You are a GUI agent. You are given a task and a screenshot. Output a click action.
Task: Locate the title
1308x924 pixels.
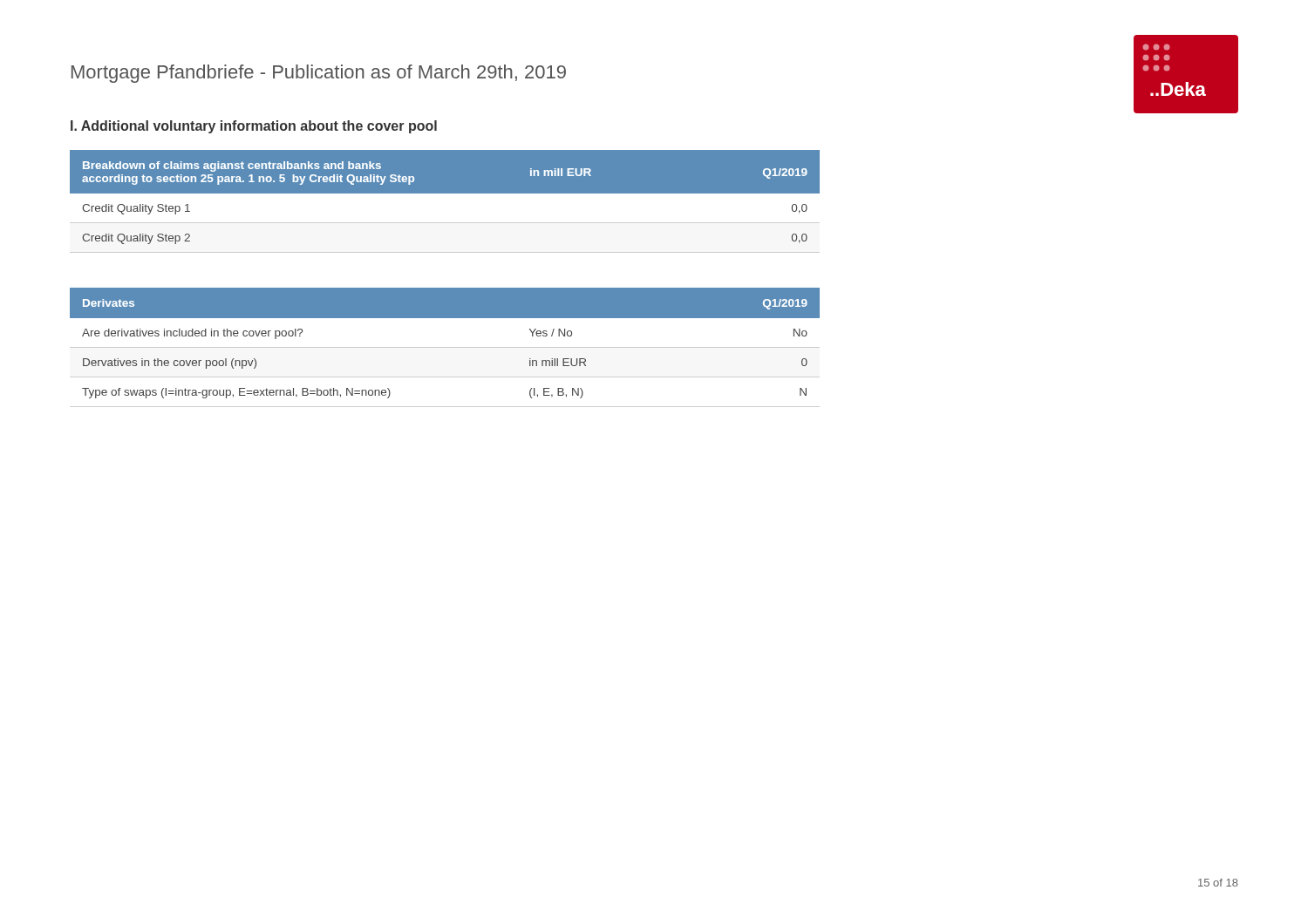pos(318,72)
